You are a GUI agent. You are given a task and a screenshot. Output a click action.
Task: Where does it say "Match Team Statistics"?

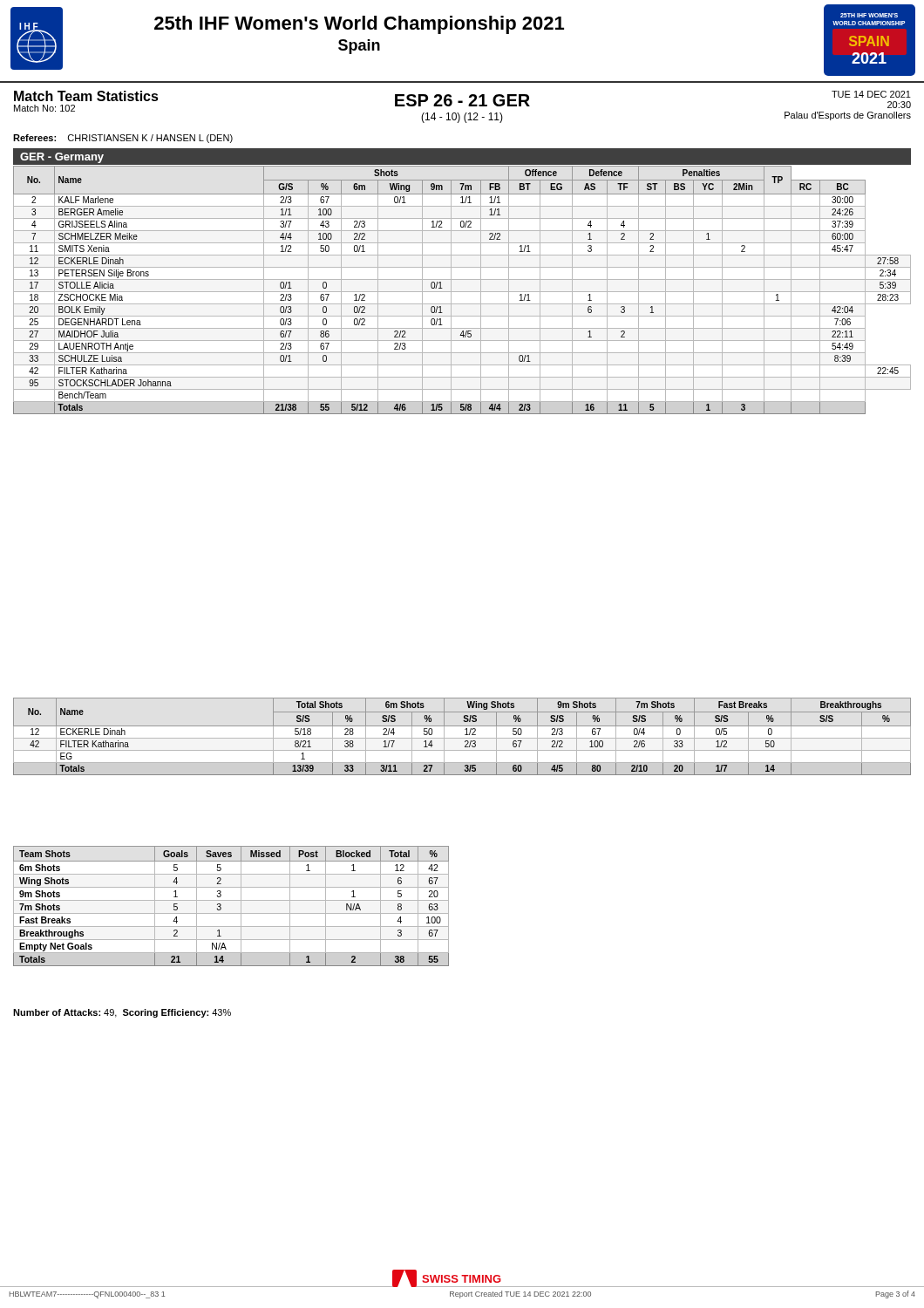tap(86, 96)
